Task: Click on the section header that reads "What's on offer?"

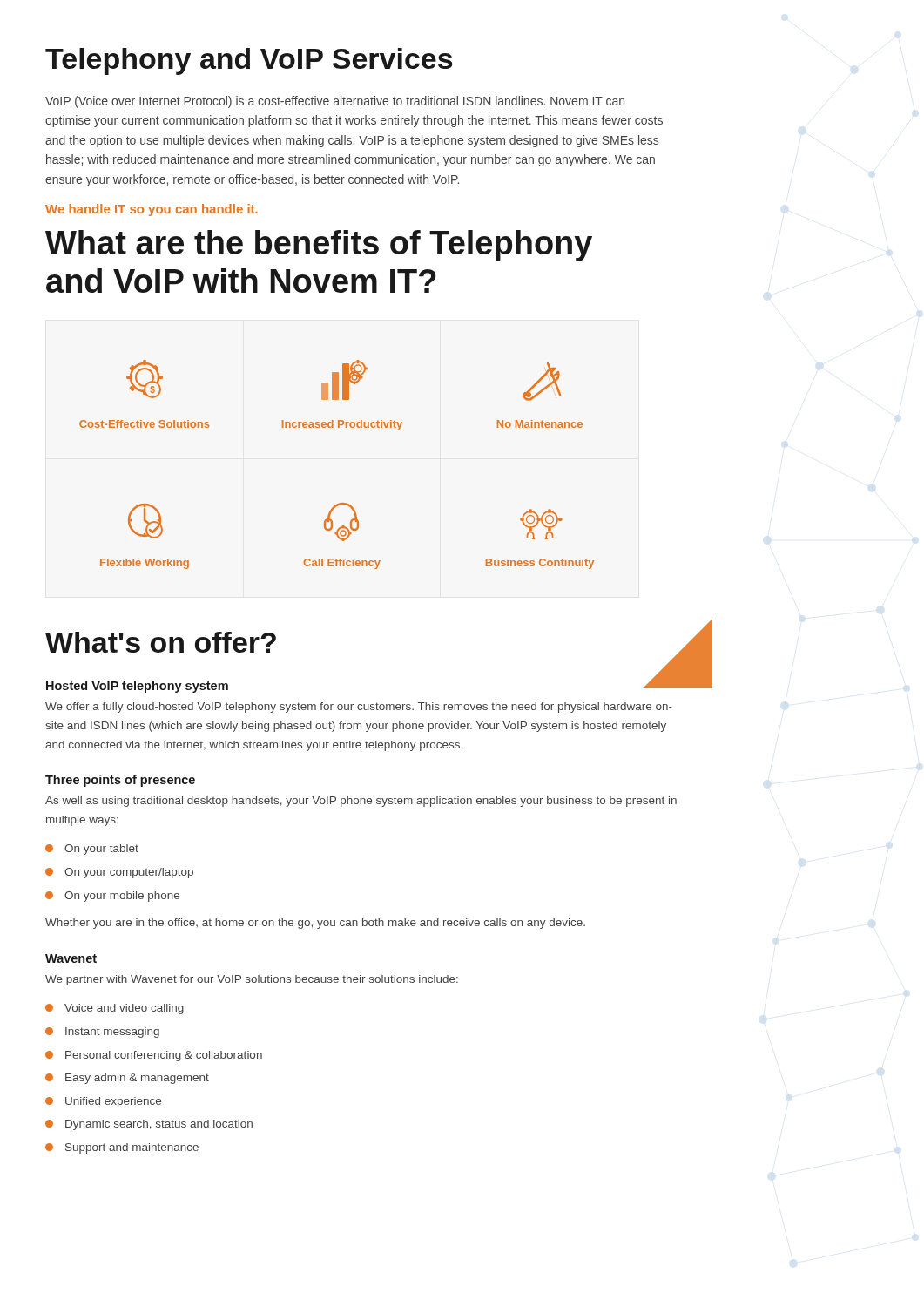Action: pyautogui.click(x=158, y=640)
